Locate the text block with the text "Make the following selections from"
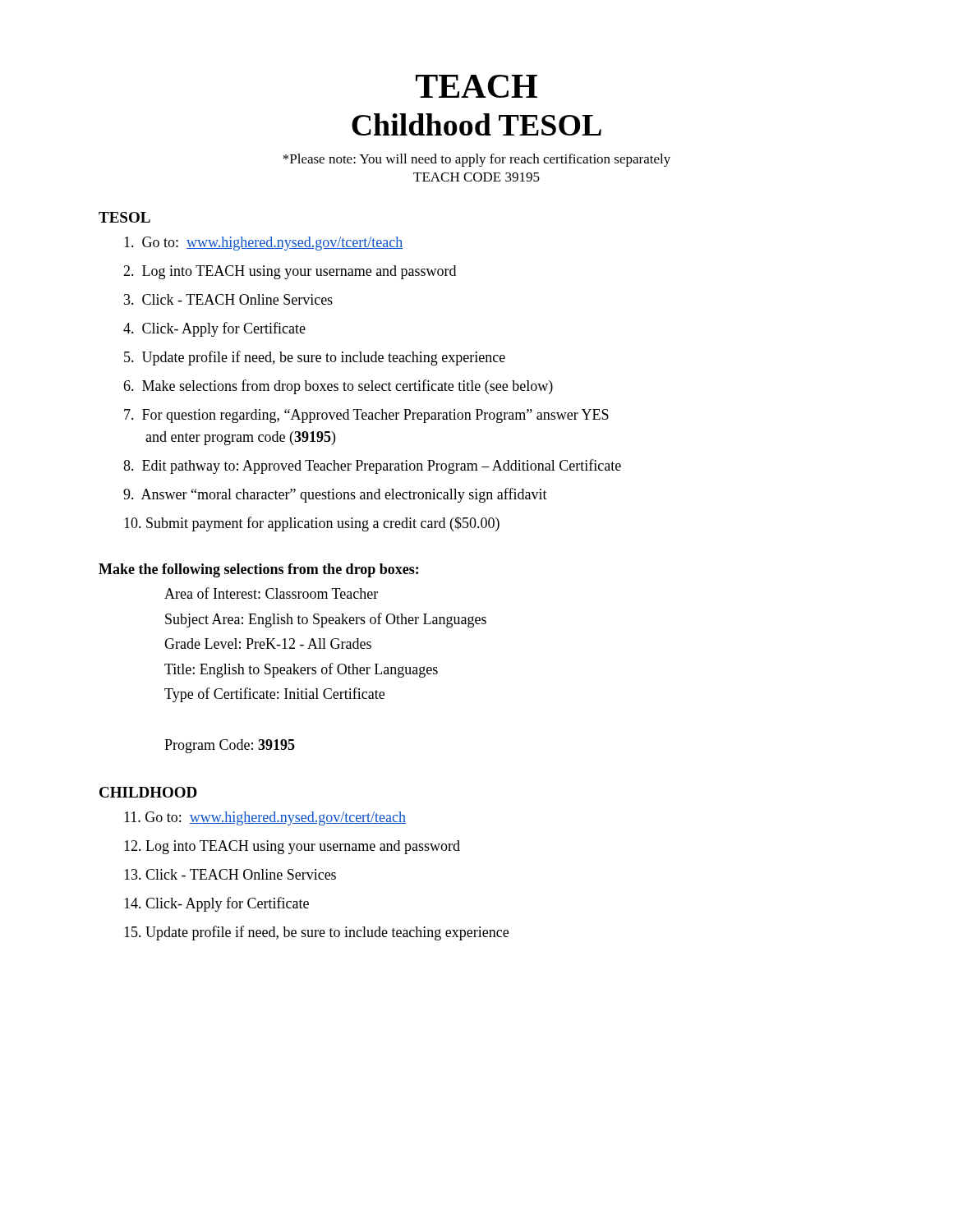Viewport: 953px width, 1232px height. point(258,570)
